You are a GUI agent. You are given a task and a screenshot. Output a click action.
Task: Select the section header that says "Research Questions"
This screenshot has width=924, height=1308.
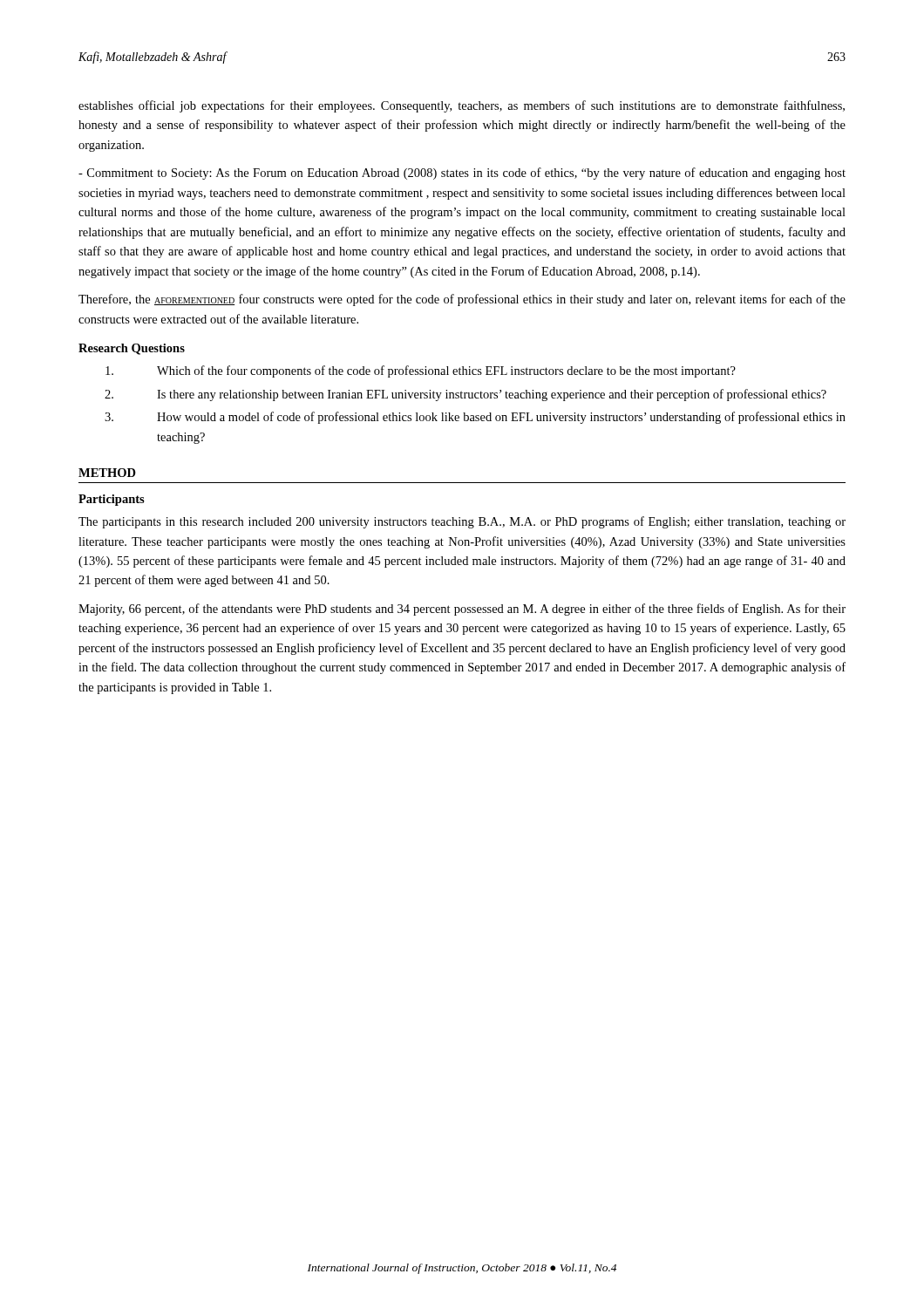point(132,348)
